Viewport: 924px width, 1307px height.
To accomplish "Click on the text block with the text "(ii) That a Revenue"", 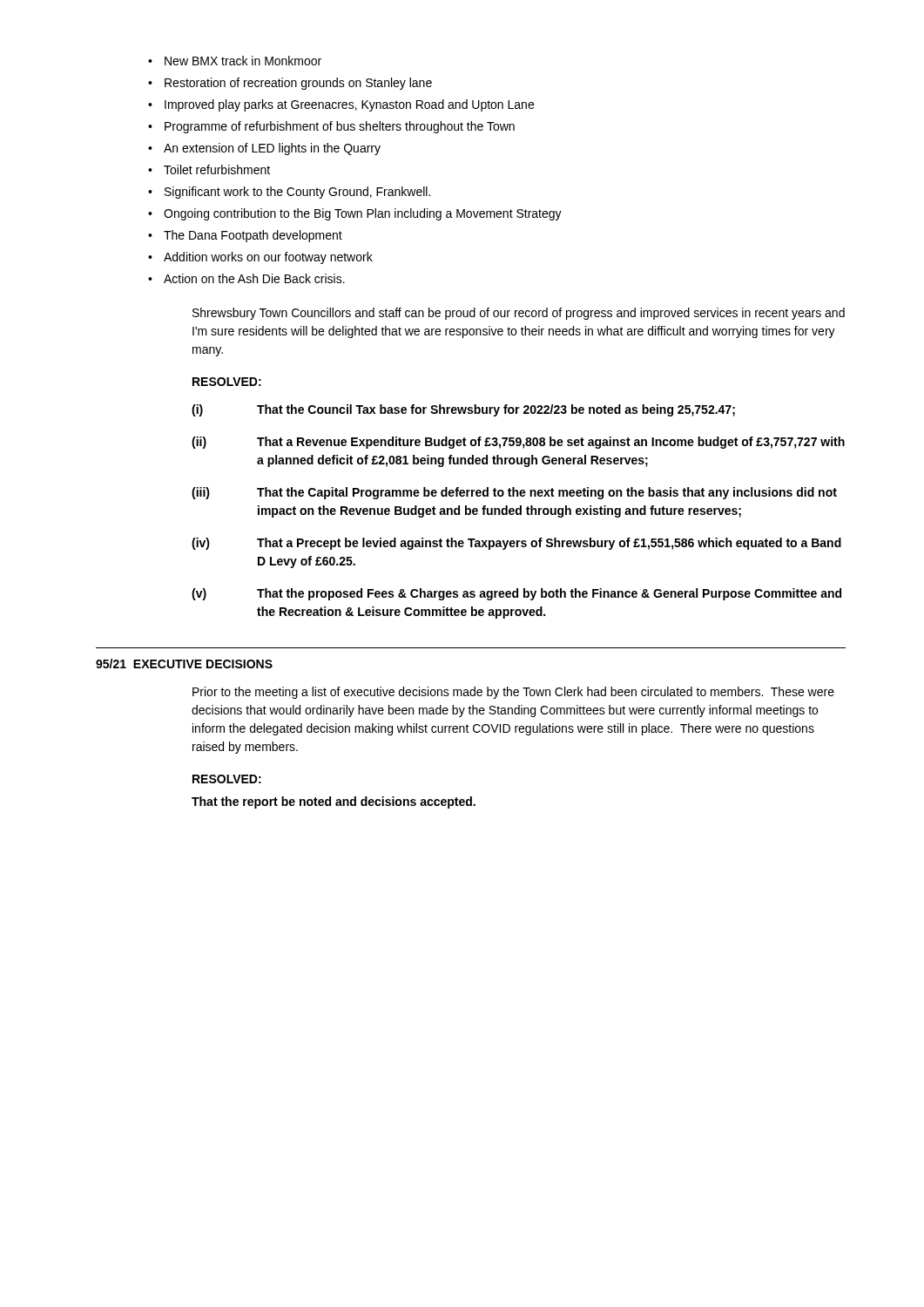I will (519, 451).
